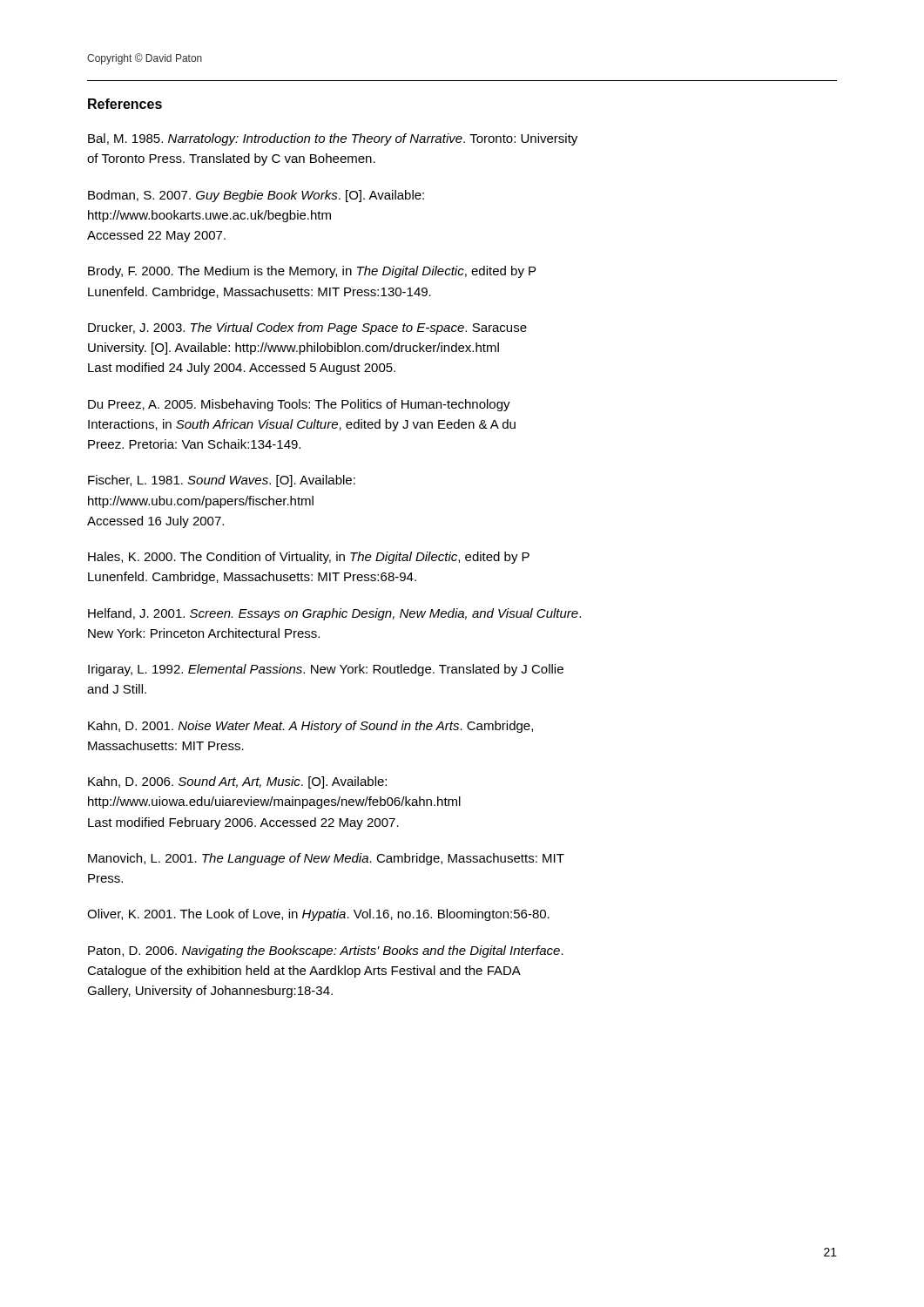Screen dimensions: 1307x924
Task: Find the block on this page that starts "Kahn, D. 2006. Sound Art, Art,"
Action: 462,802
